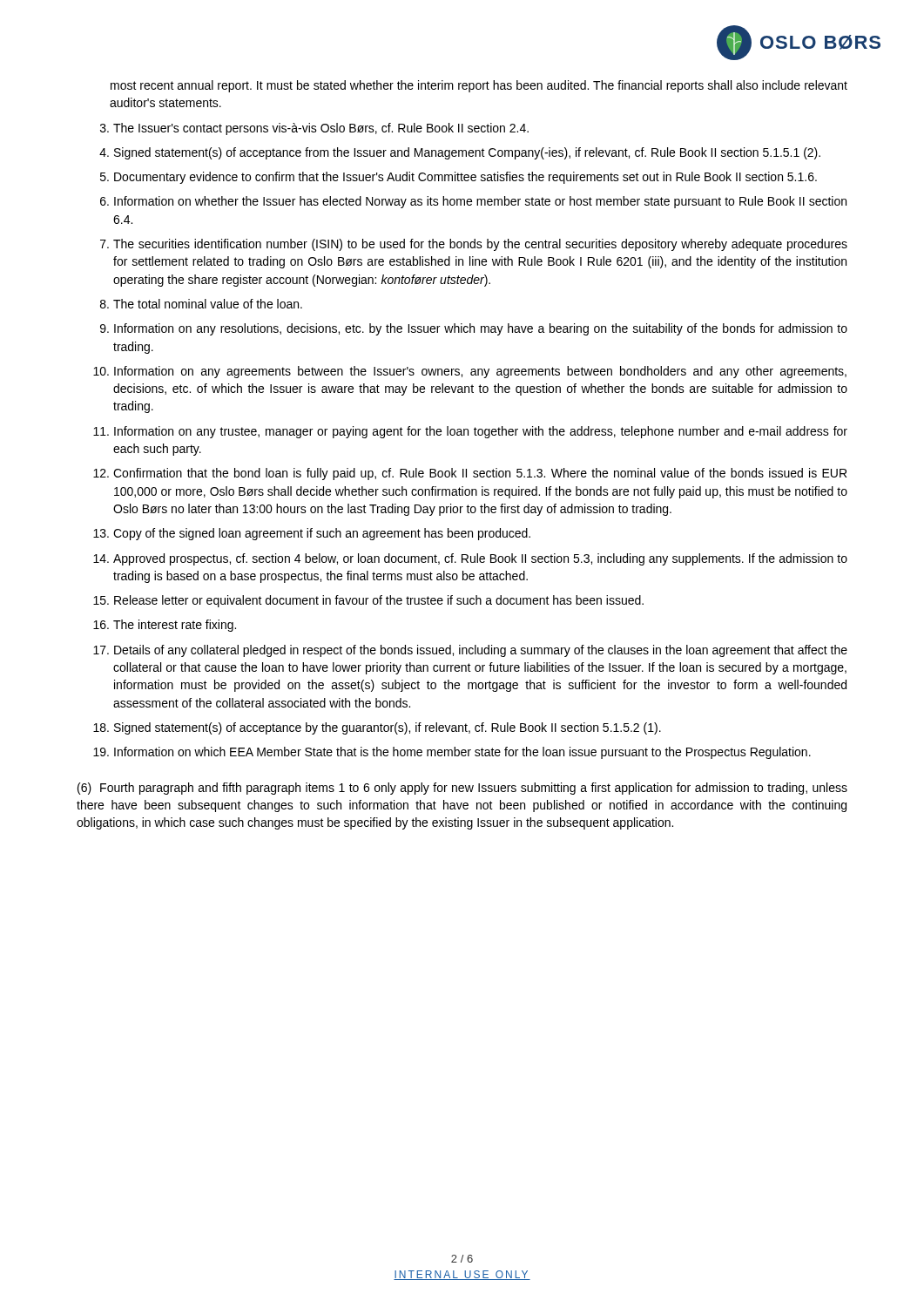
Task: Select the text block starting "12. Confirmation that the bond"
Action: (462, 491)
